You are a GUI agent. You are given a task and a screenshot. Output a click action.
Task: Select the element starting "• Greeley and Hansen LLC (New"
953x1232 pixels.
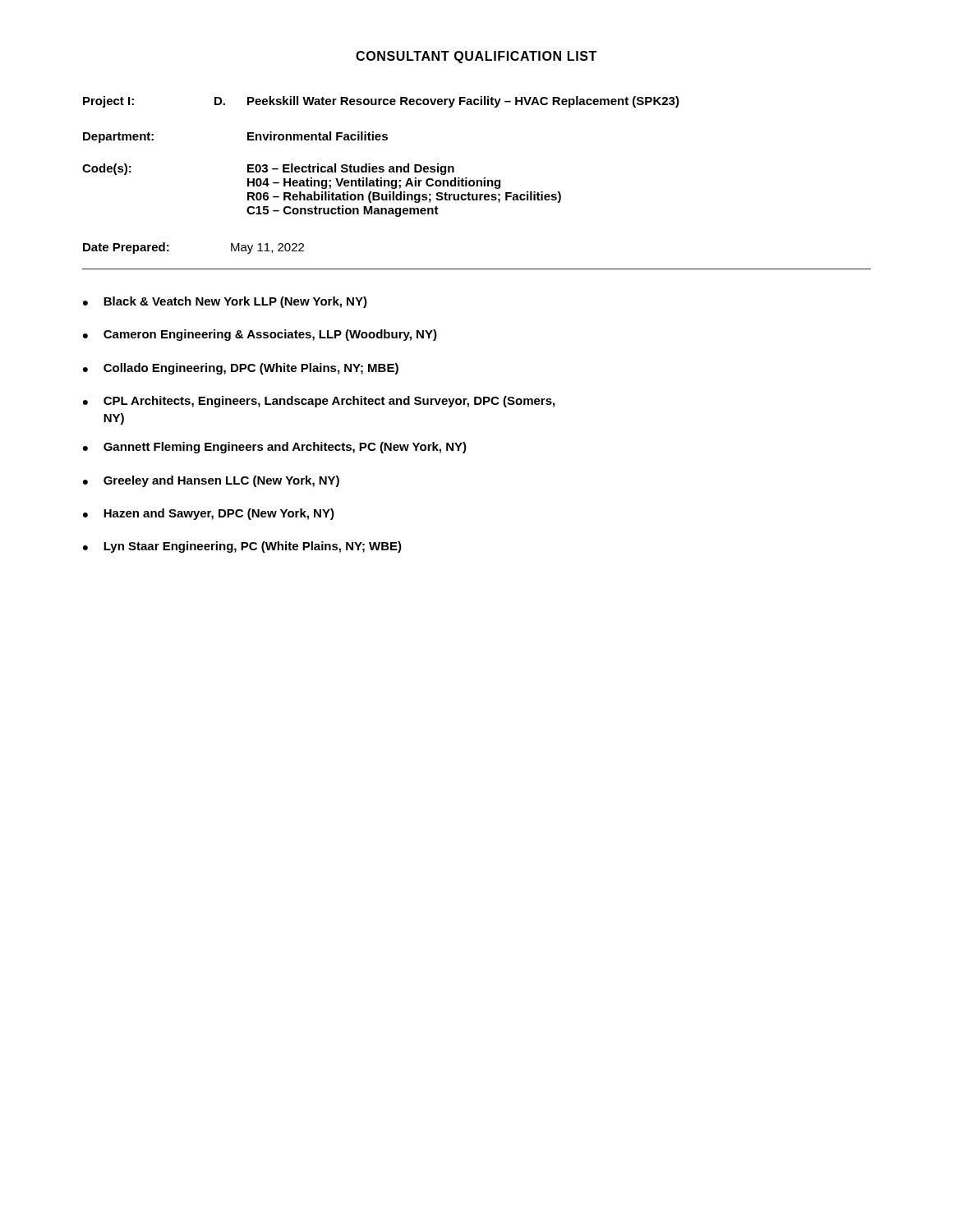pos(211,482)
